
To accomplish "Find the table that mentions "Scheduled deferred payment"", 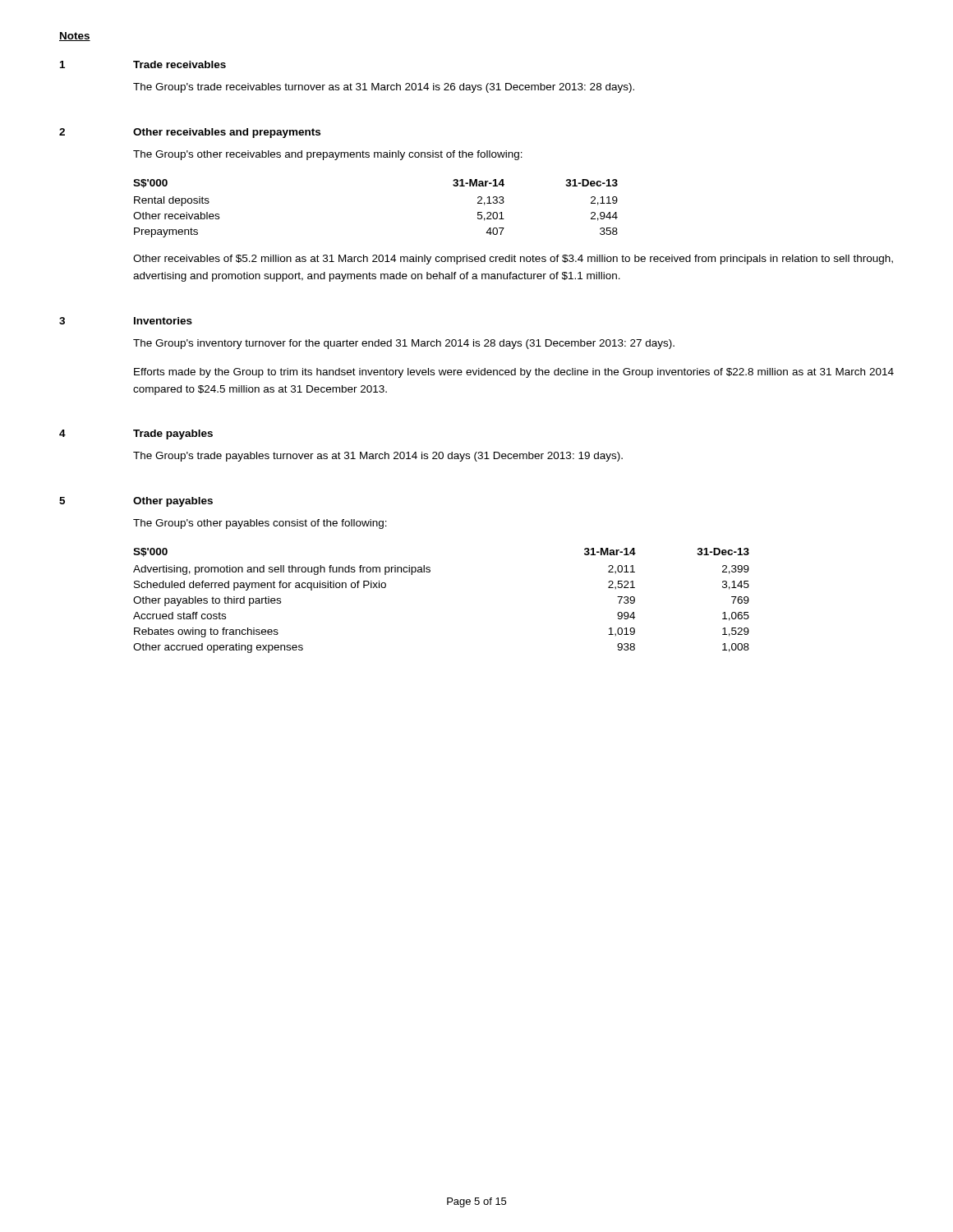I will pyautogui.click(x=513, y=599).
